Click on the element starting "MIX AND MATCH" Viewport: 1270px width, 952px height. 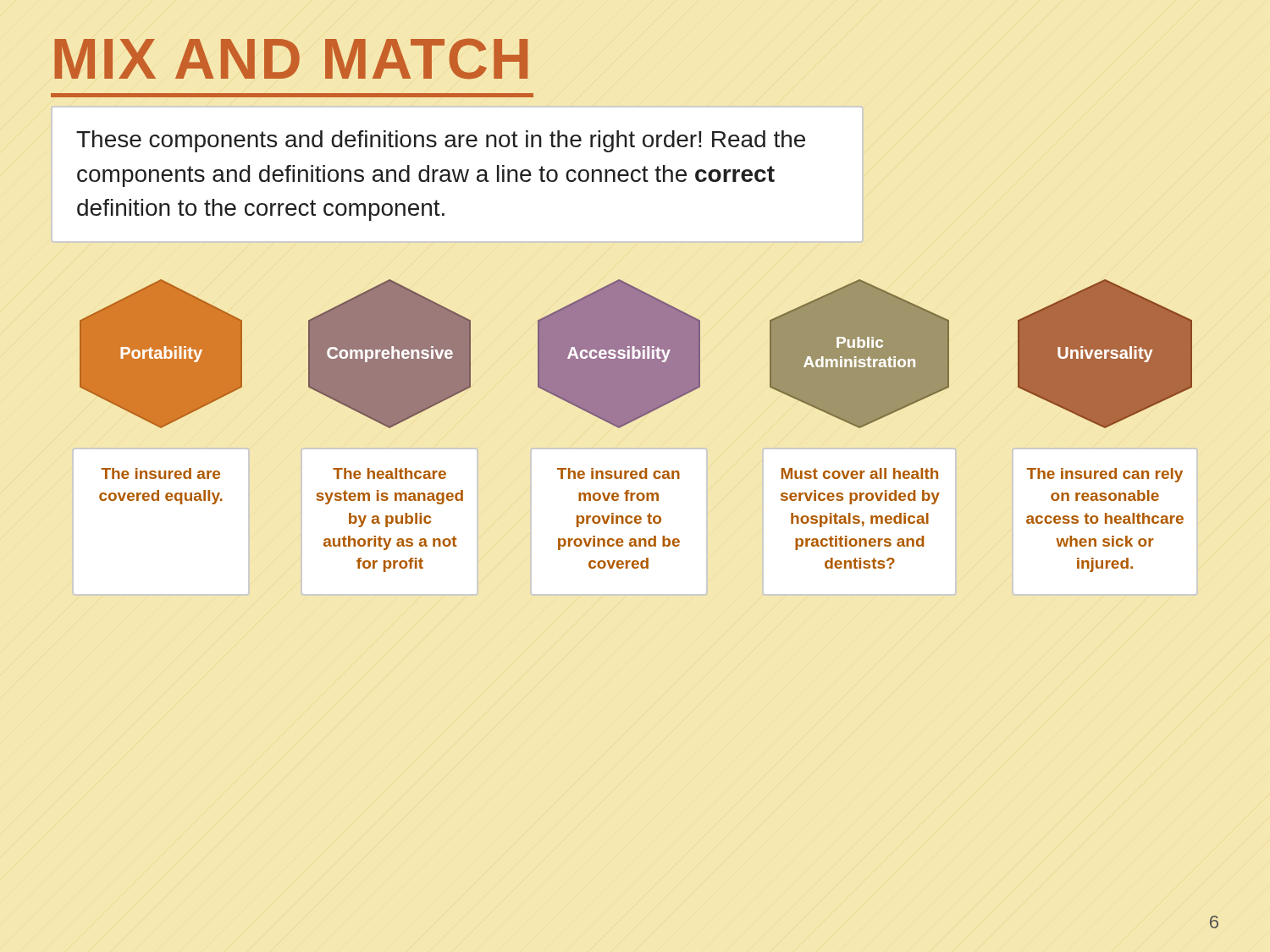pyautogui.click(x=292, y=61)
